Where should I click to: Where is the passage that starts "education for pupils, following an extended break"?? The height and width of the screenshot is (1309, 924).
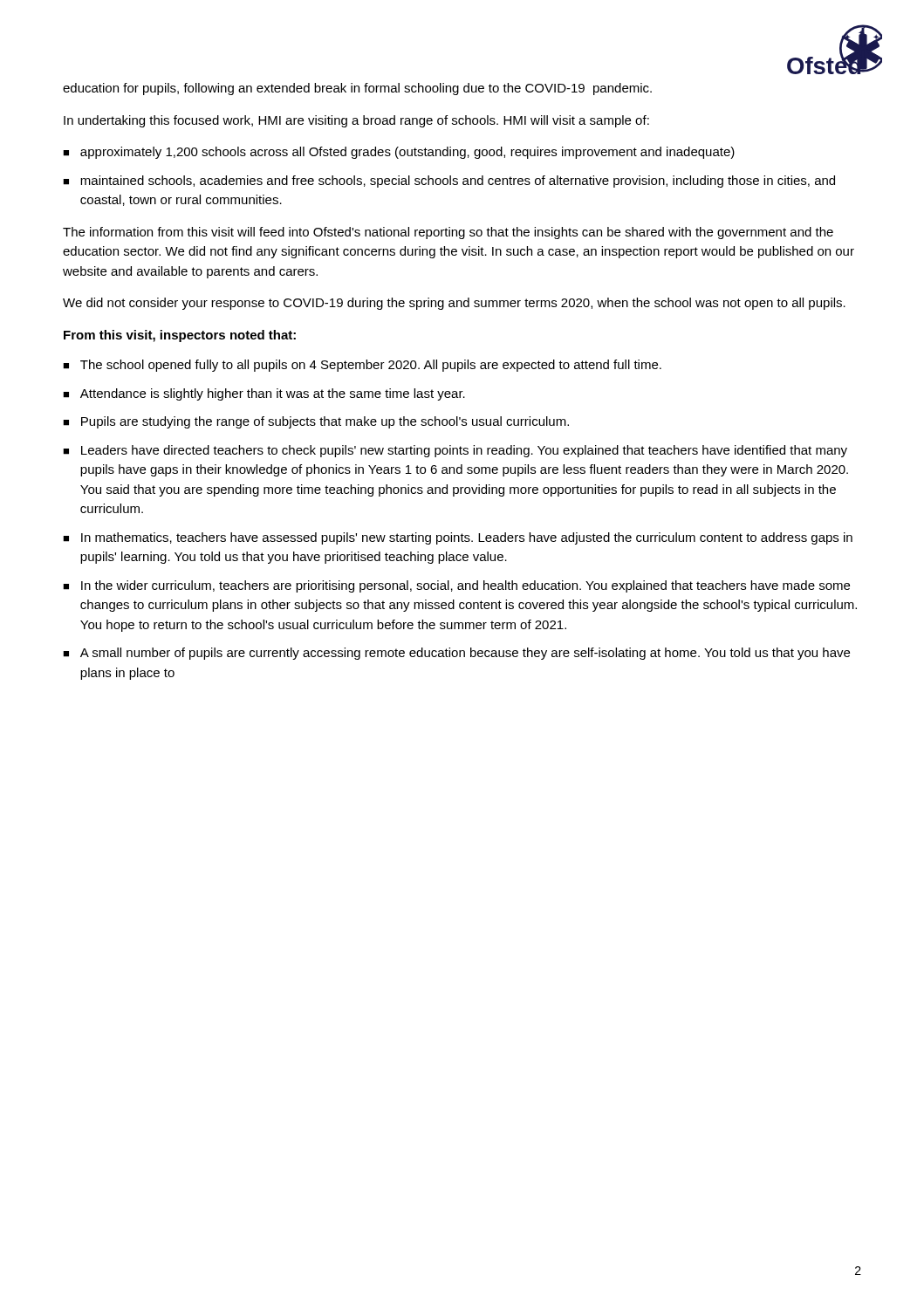[x=462, y=88]
